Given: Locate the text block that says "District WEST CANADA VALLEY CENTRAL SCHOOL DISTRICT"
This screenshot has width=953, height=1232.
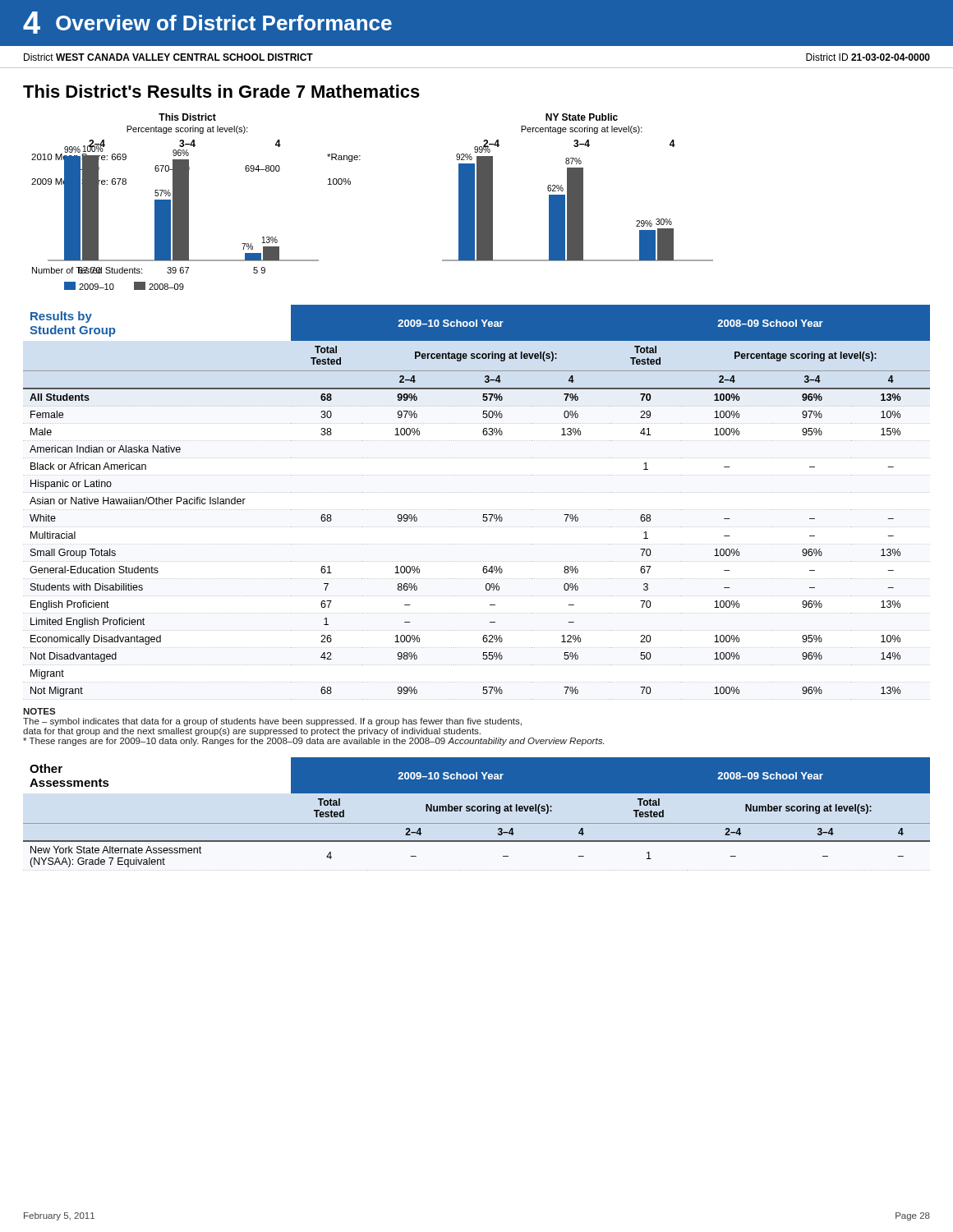Looking at the screenshot, I should click(x=476, y=57).
